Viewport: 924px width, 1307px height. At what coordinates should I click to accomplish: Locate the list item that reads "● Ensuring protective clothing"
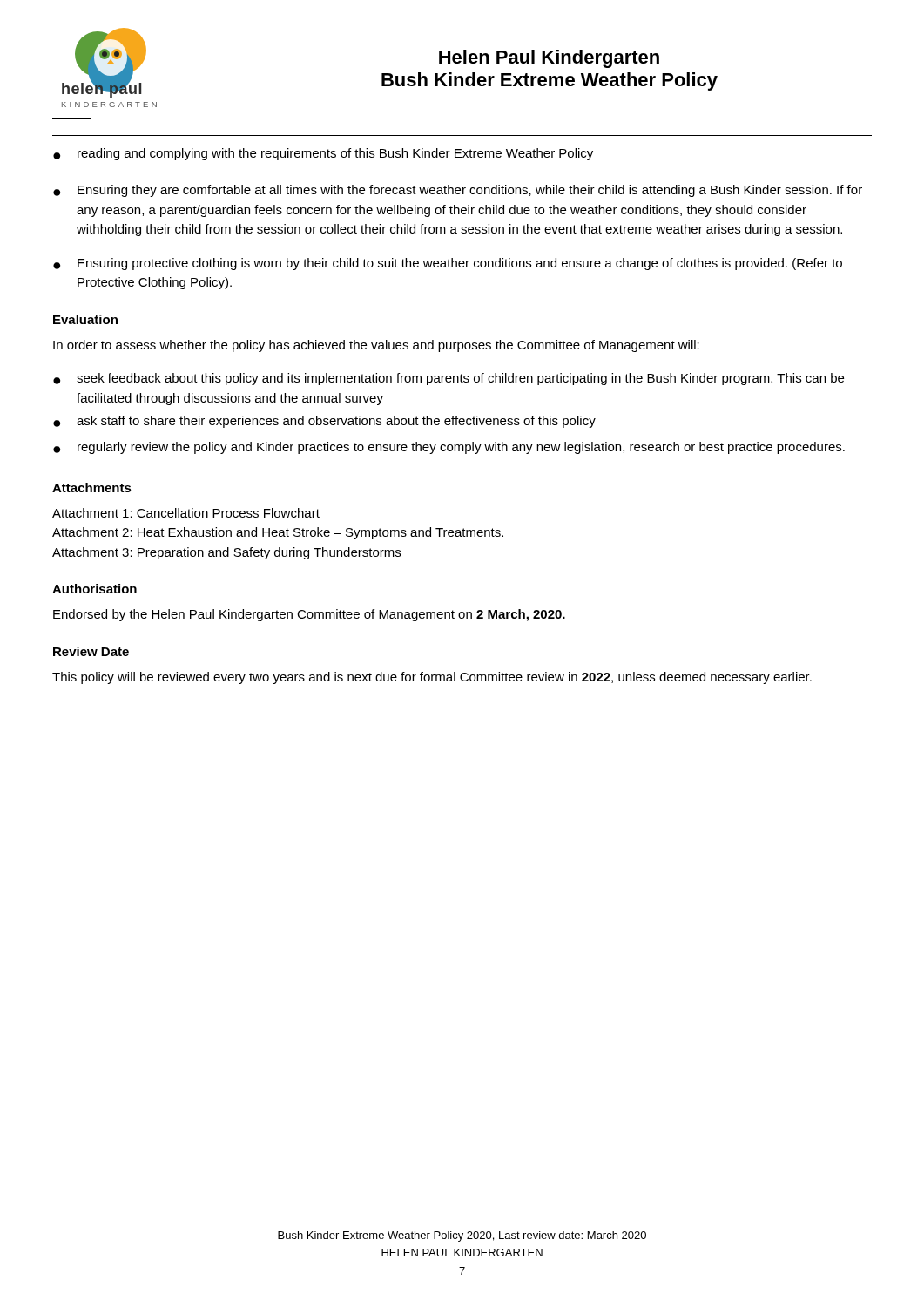462,273
